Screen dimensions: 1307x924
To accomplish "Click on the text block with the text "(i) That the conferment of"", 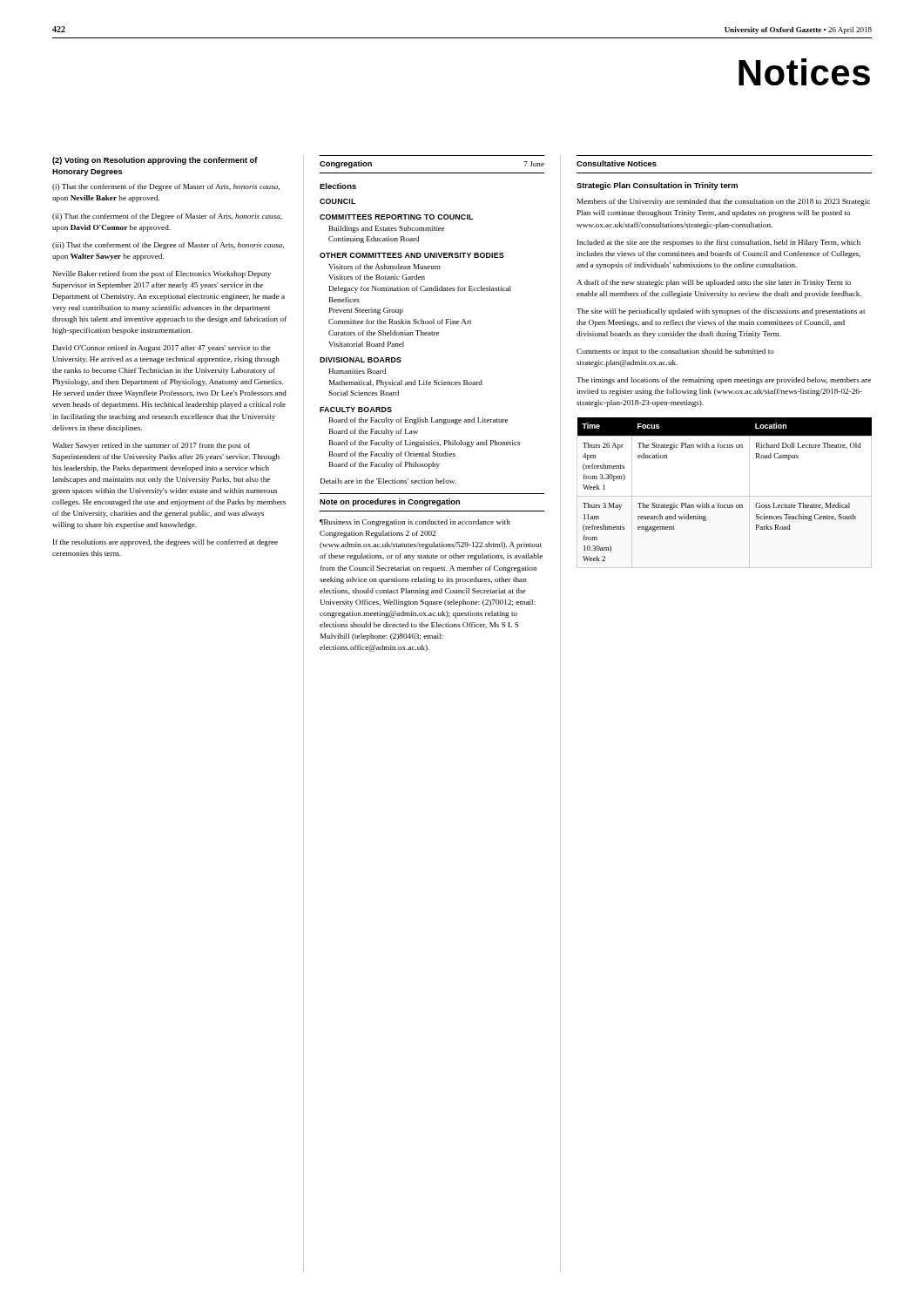I will point(170,193).
